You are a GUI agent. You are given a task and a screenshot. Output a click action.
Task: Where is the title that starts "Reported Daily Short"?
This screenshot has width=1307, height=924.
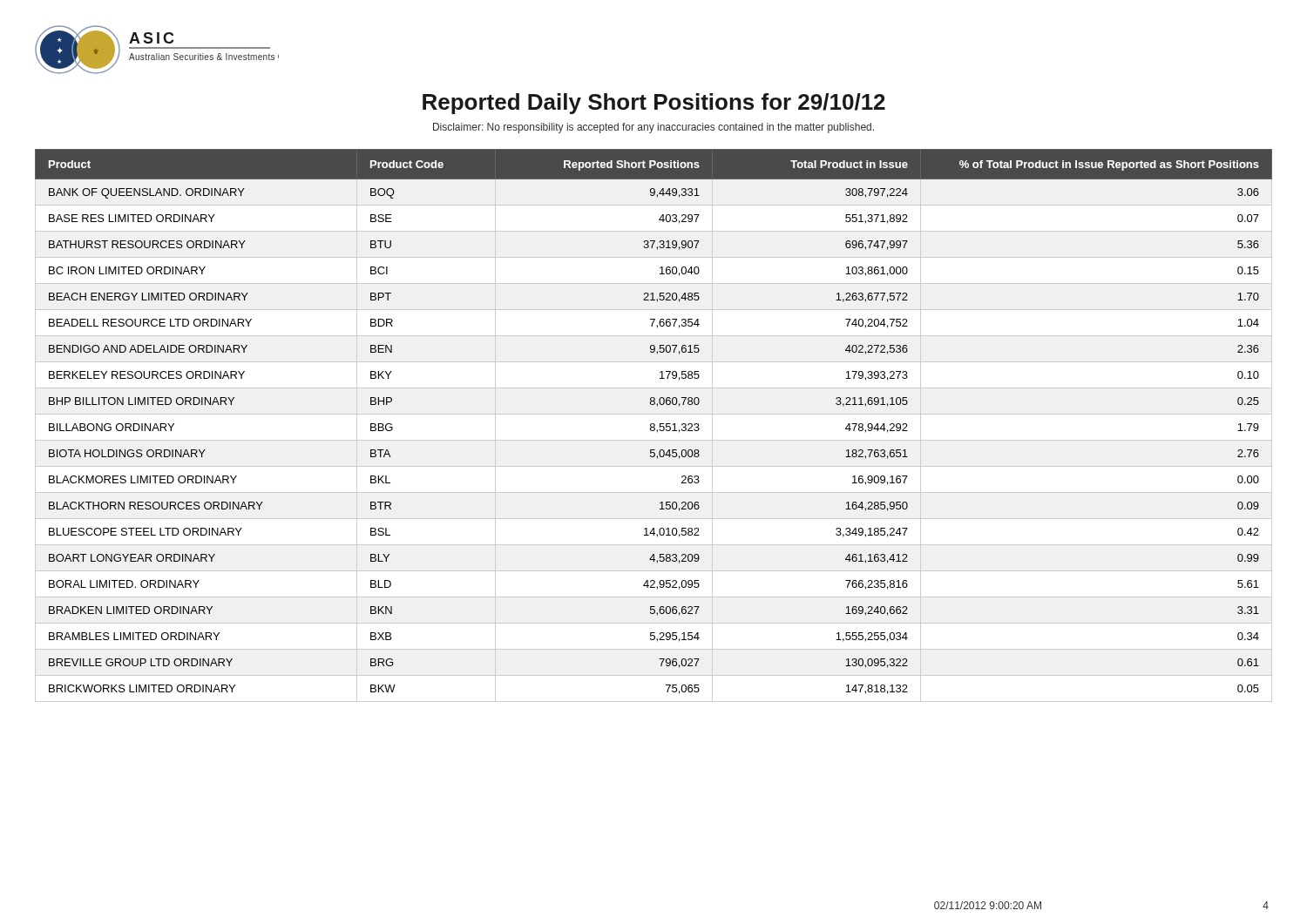coord(654,102)
